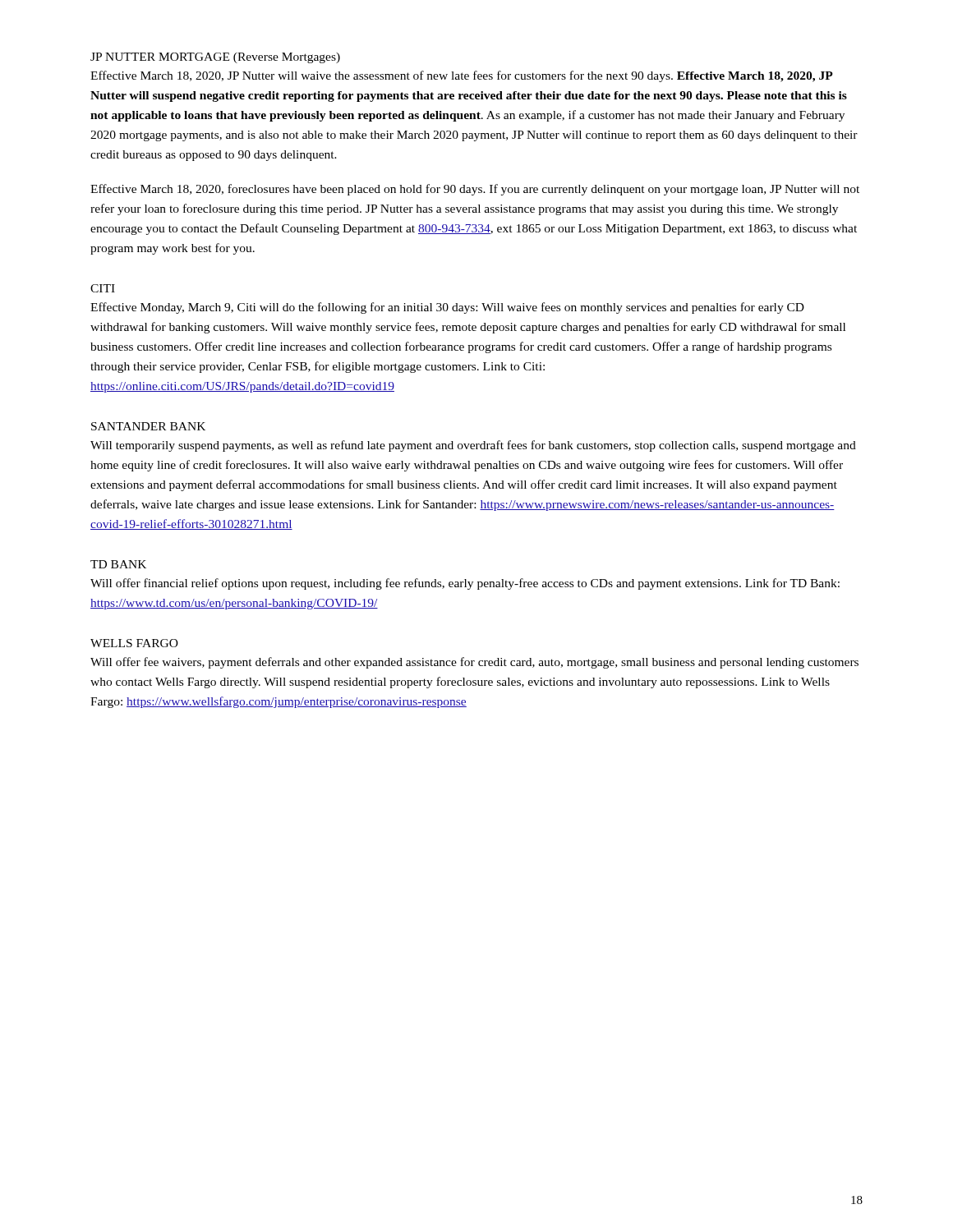953x1232 pixels.
Task: Select the region starting "Will offer fee"
Action: click(475, 682)
